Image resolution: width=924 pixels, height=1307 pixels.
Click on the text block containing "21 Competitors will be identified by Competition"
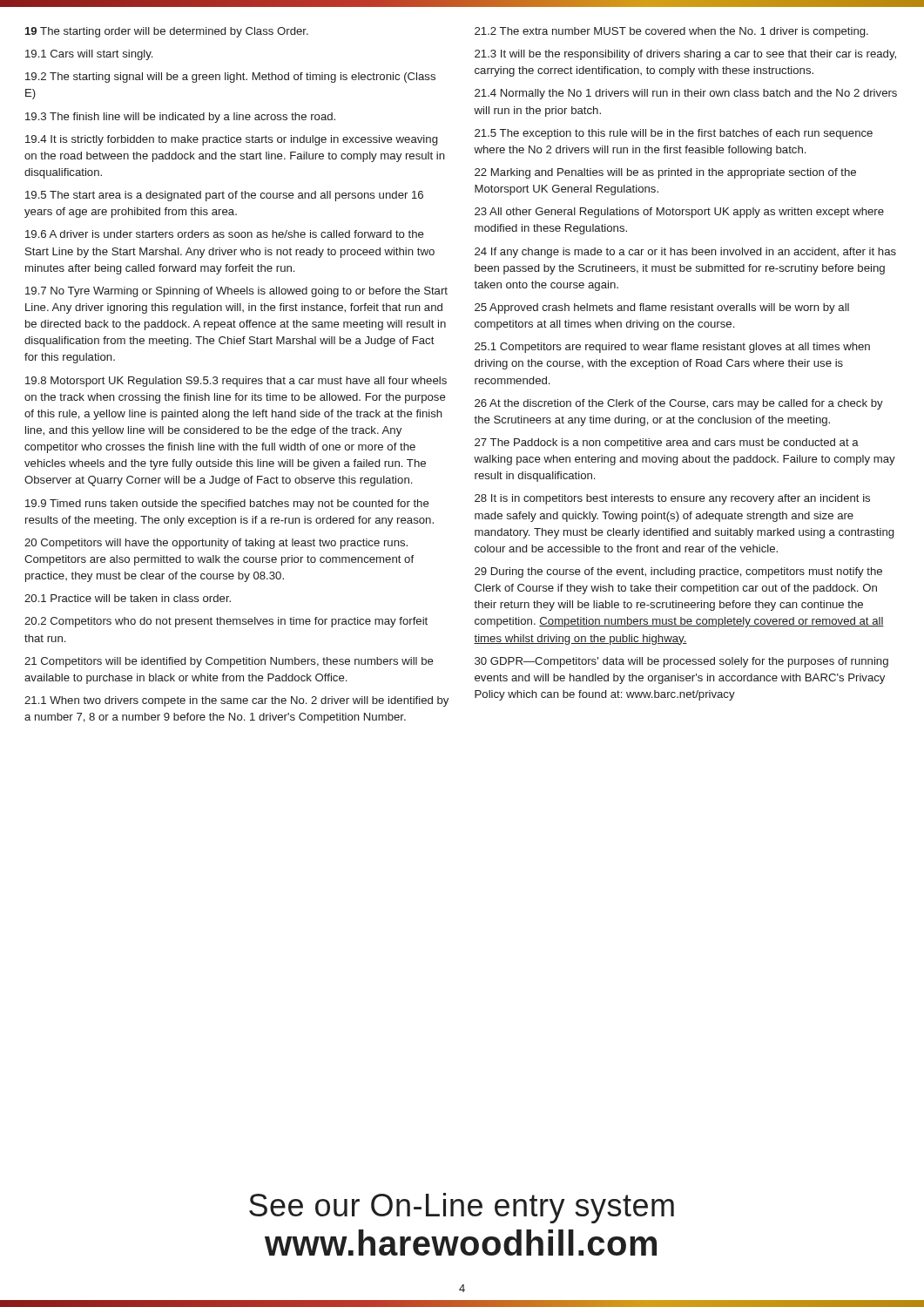click(229, 669)
